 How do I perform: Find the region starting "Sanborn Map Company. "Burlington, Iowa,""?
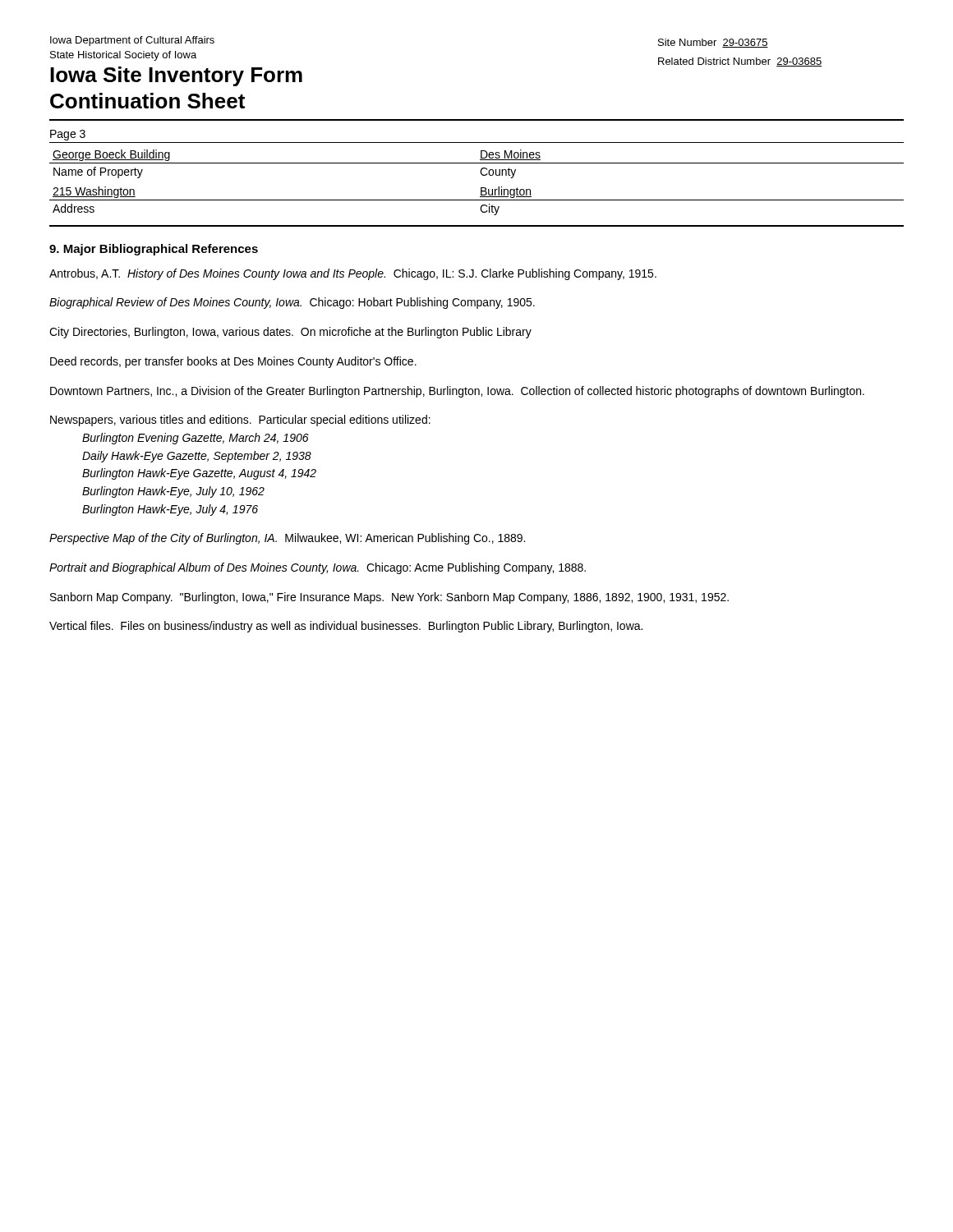389,597
